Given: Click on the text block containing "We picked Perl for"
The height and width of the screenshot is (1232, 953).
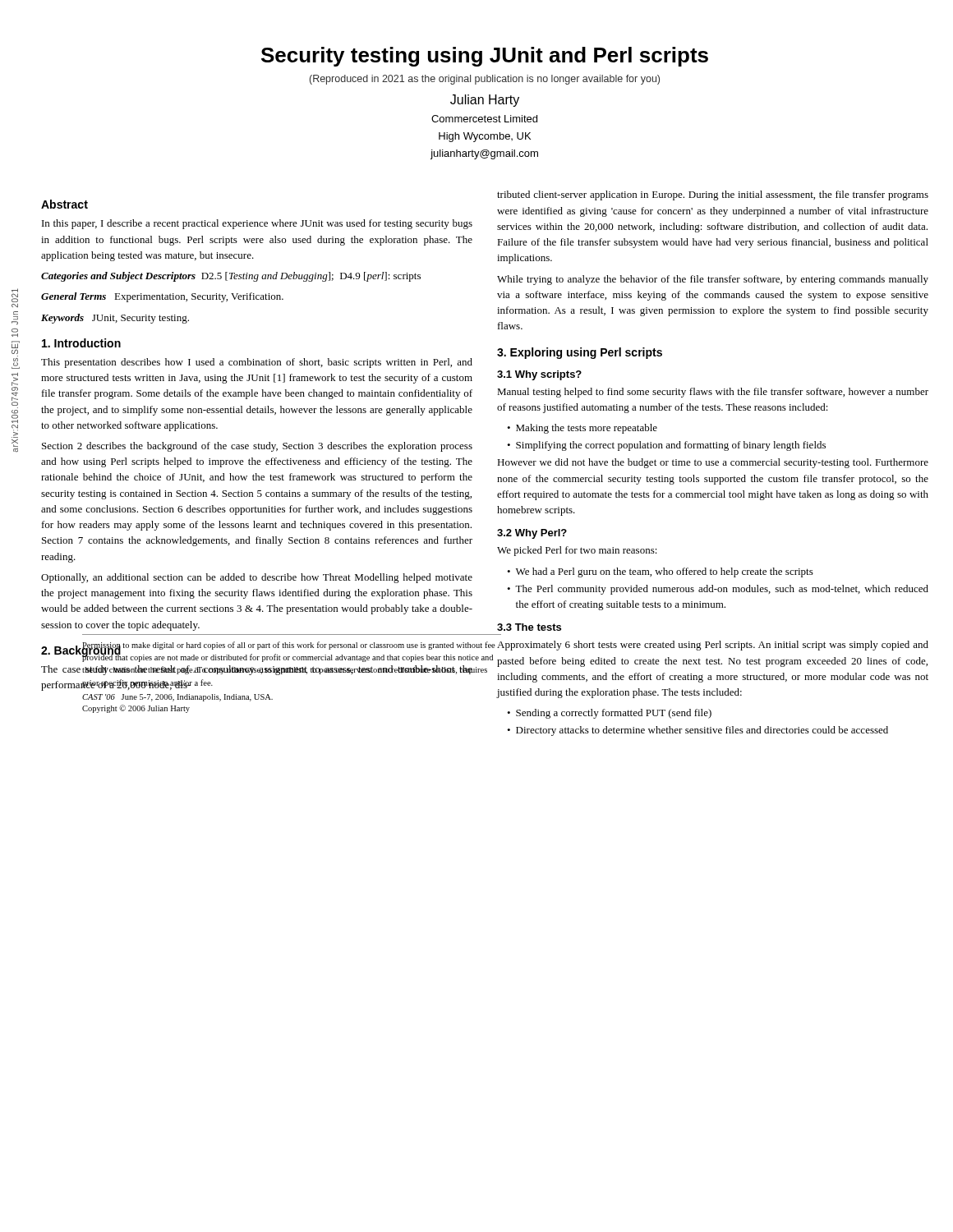Looking at the screenshot, I should pyautogui.click(x=577, y=551).
